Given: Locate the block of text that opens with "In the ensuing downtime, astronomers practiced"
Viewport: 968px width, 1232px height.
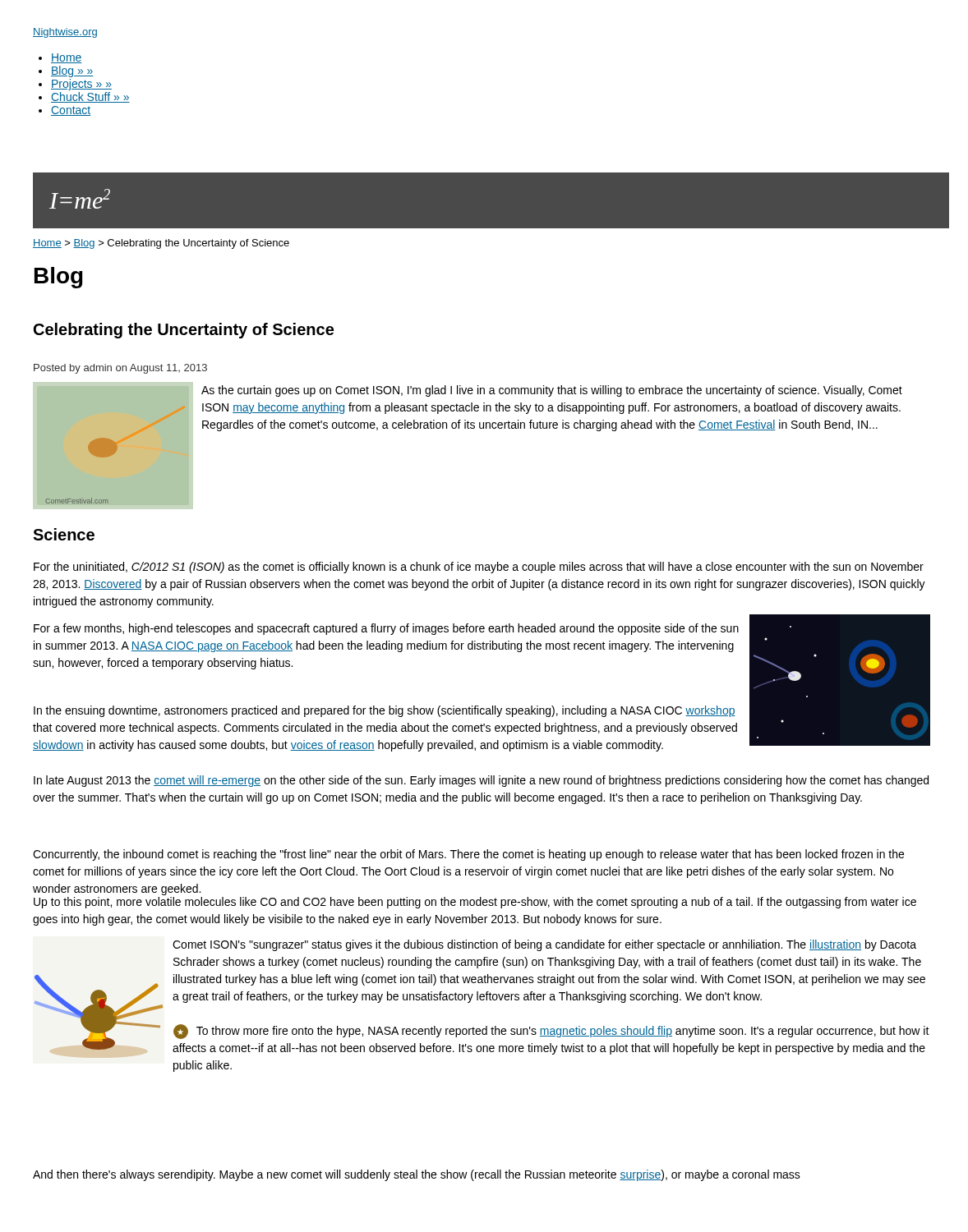Looking at the screenshot, I should point(385,728).
